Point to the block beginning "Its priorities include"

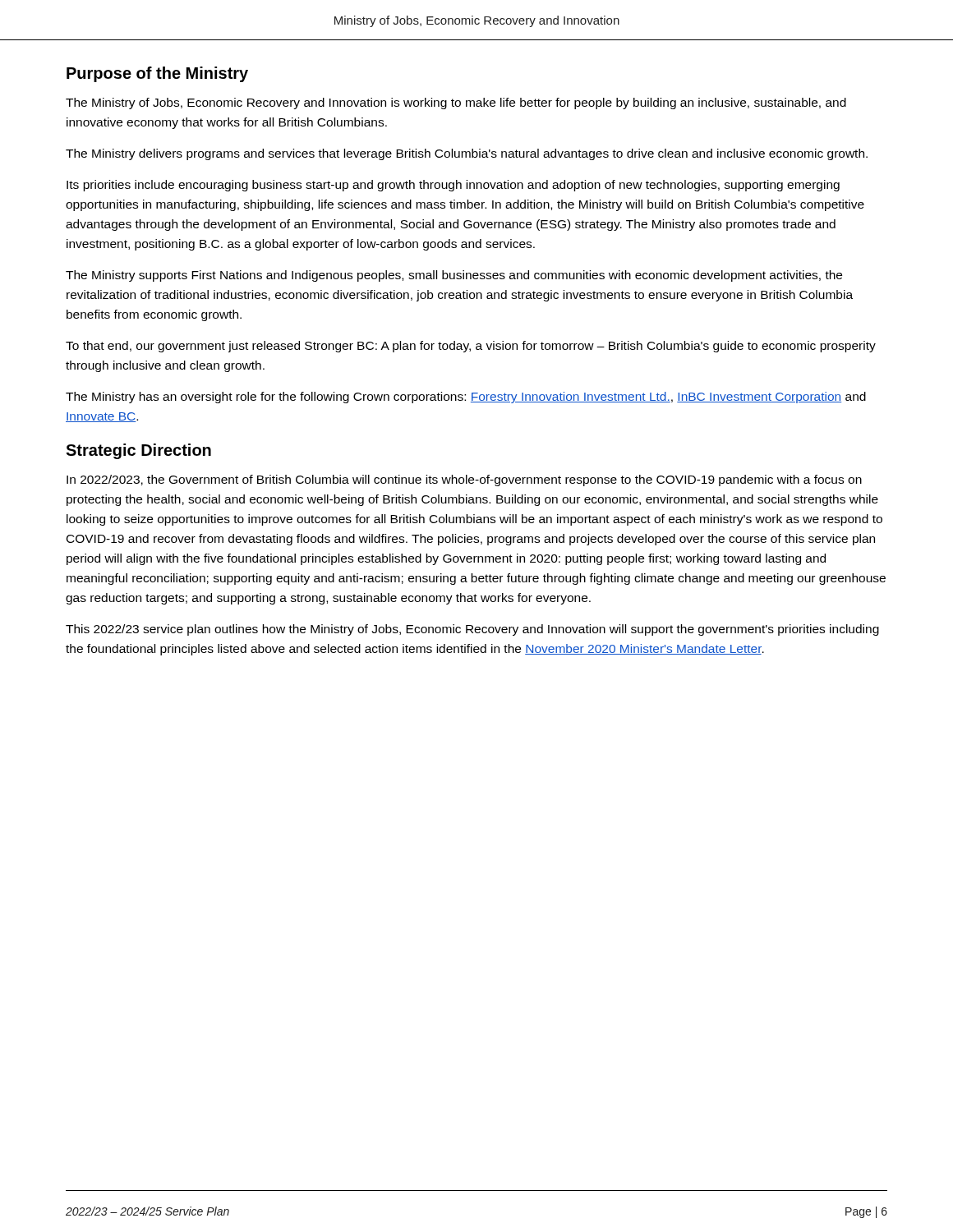[476, 214]
